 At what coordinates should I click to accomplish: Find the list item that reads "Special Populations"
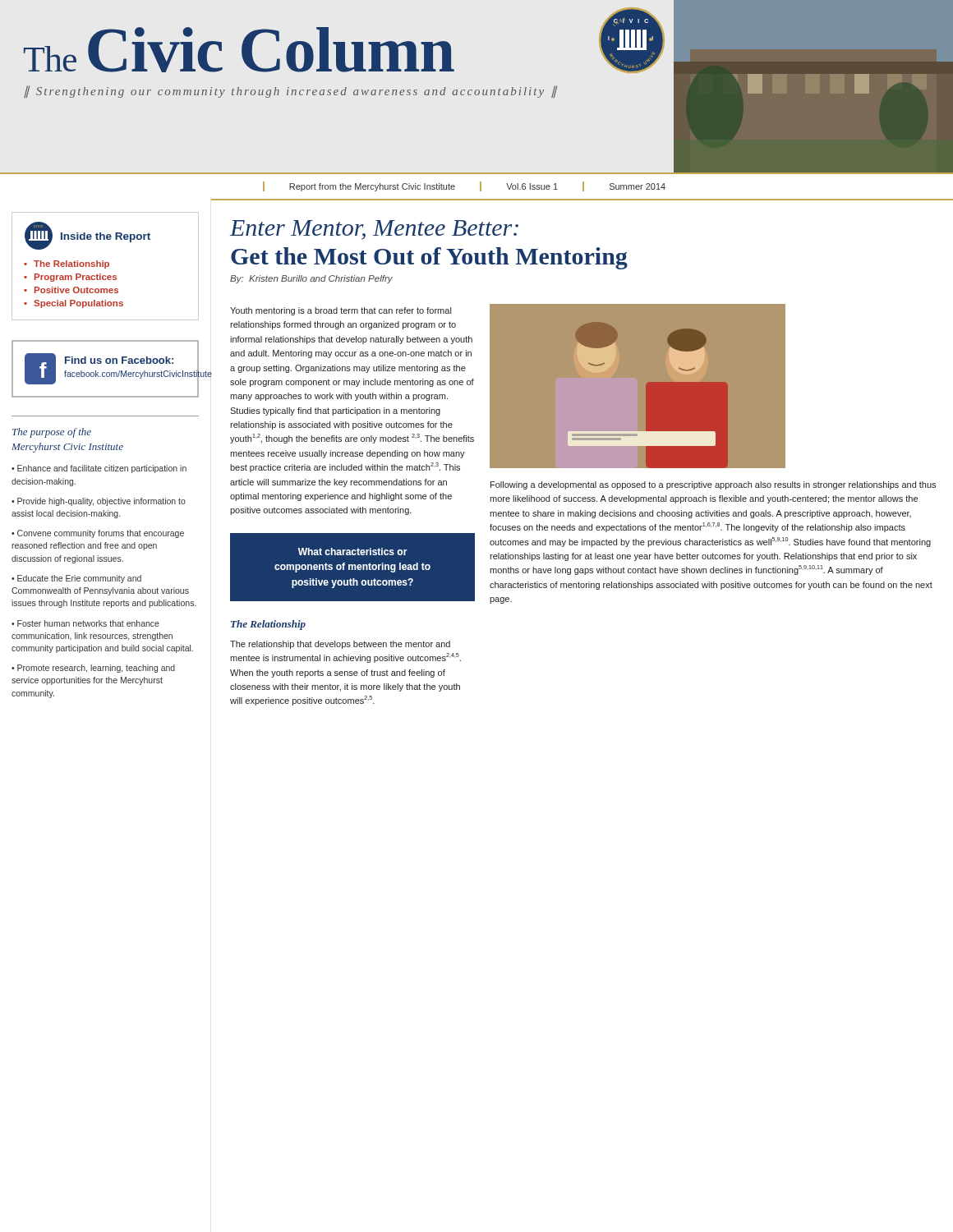pyautogui.click(x=79, y=303)
